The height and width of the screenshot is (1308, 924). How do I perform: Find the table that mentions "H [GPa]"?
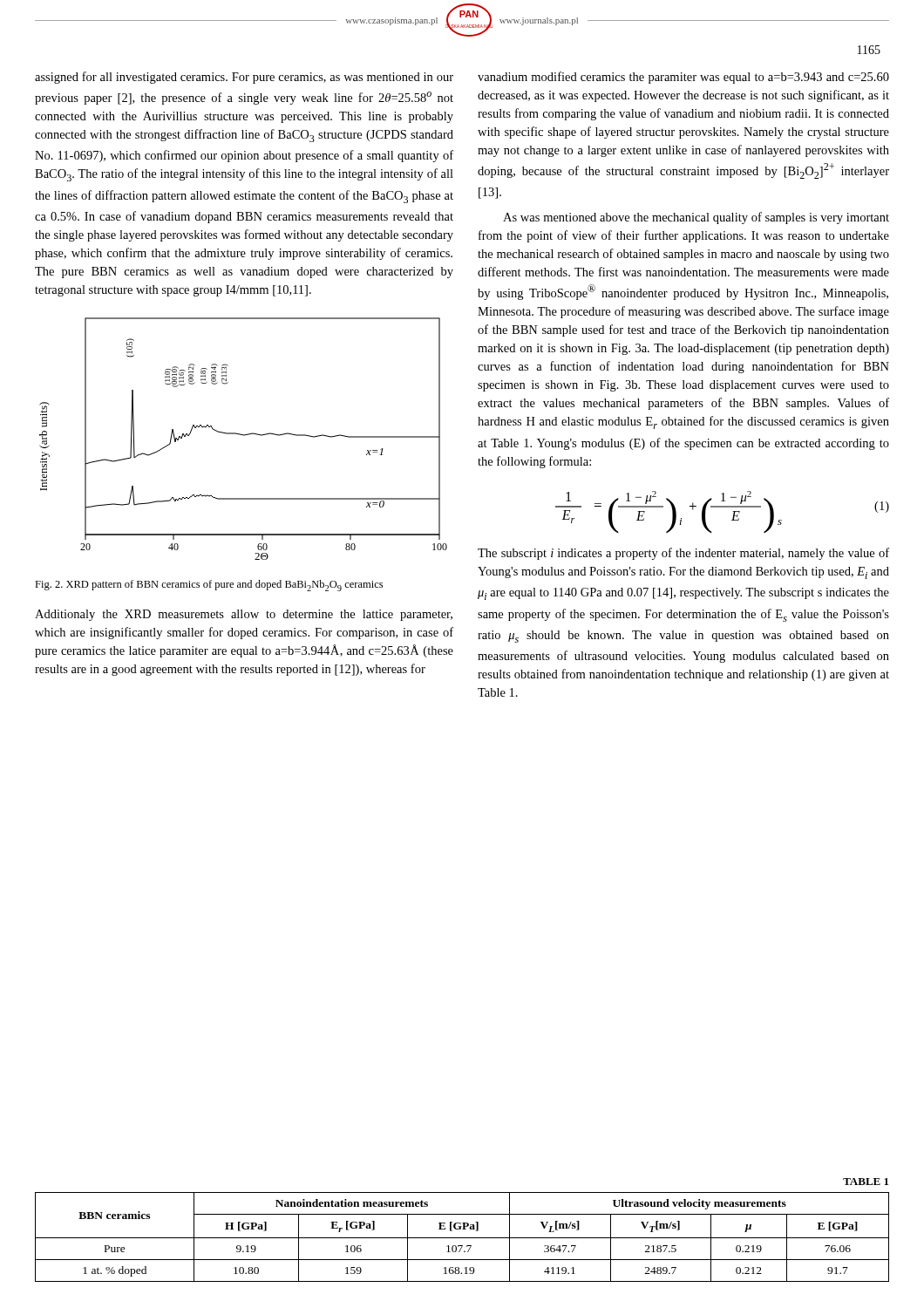(x=462, y=1237)
